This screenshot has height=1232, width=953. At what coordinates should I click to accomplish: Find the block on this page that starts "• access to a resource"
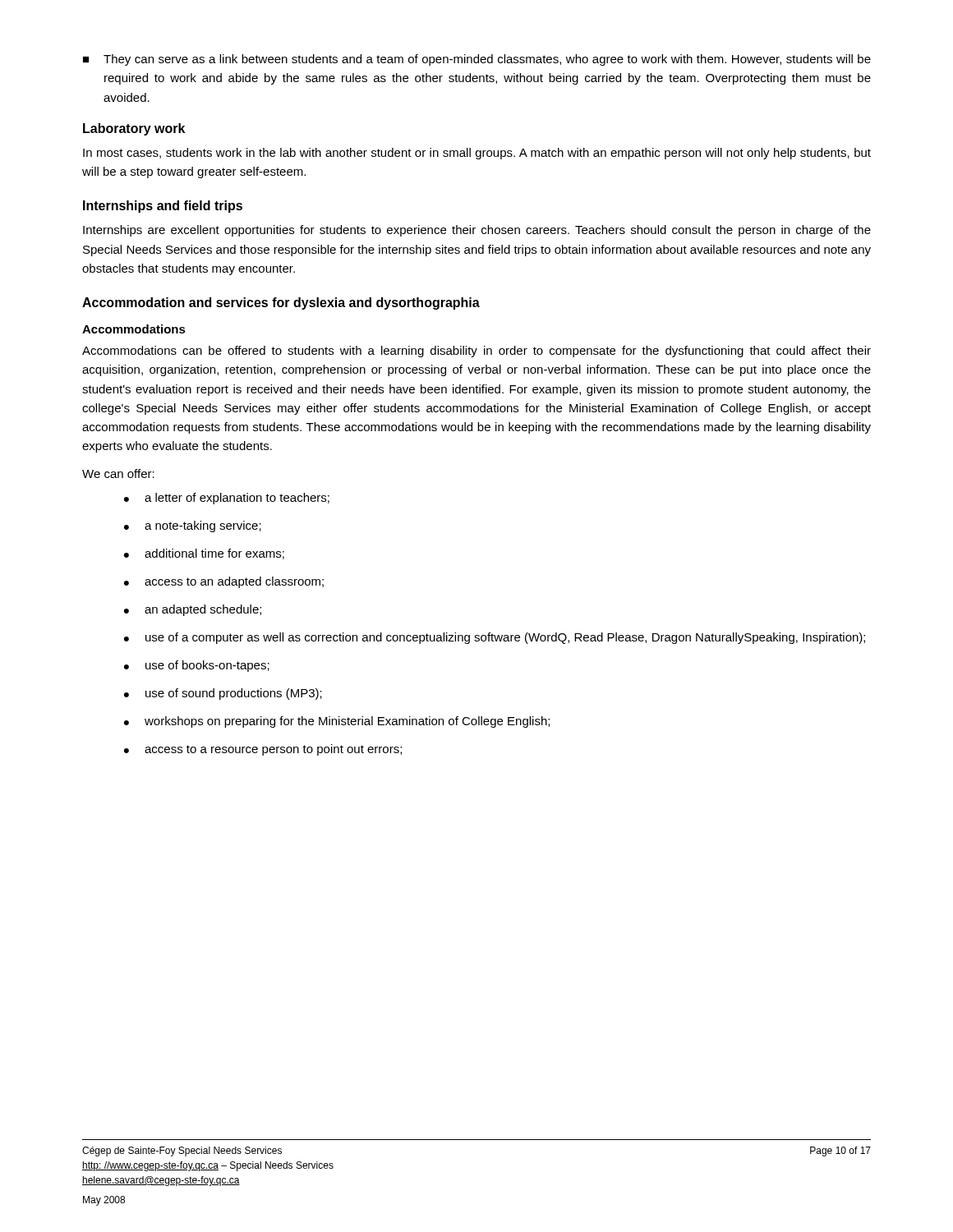click(263, 750)
